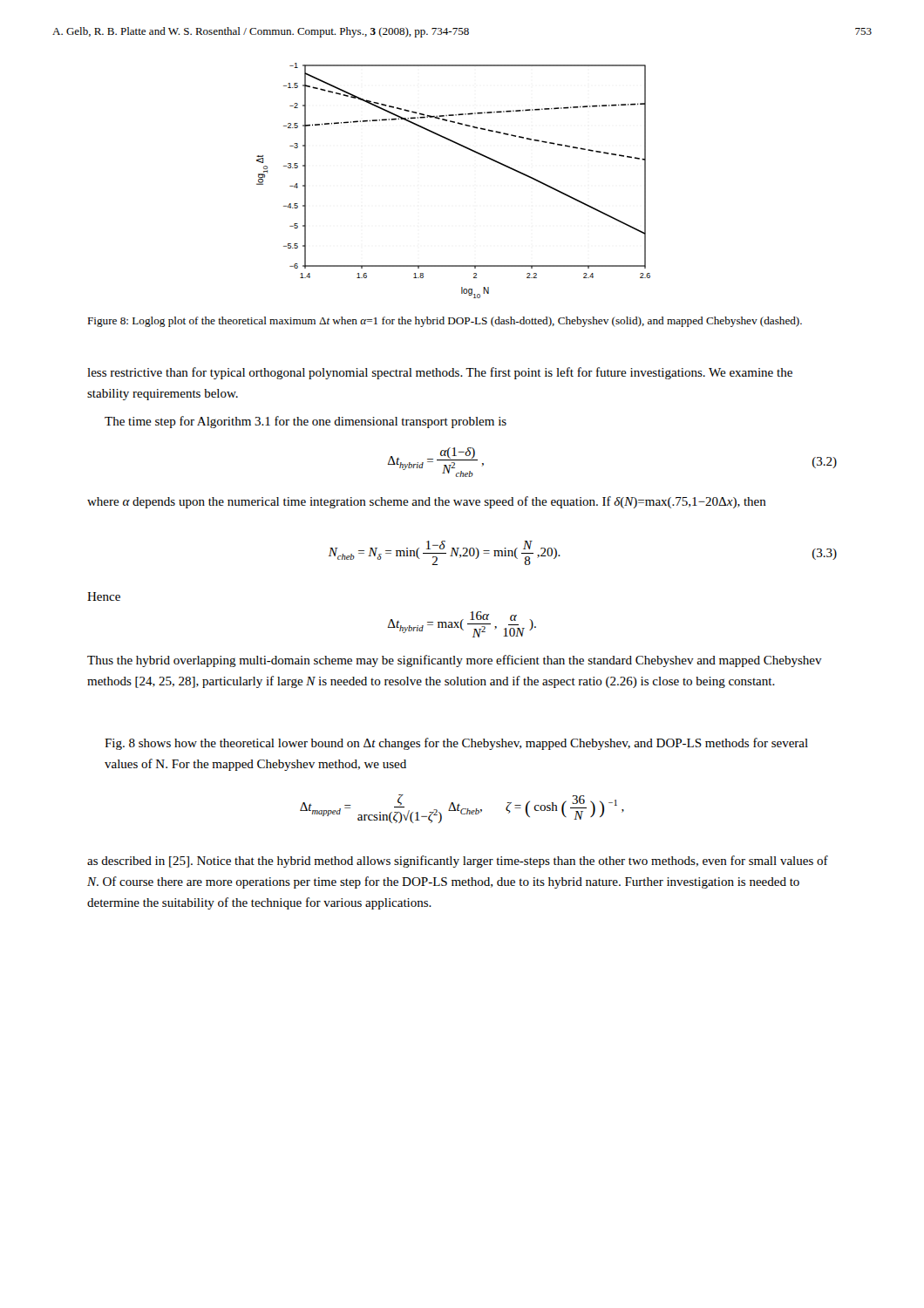The image size is (924, 1308).
Task: Find the block starting "Figure 8: Loglog plot of"
Action: point(445,320)
